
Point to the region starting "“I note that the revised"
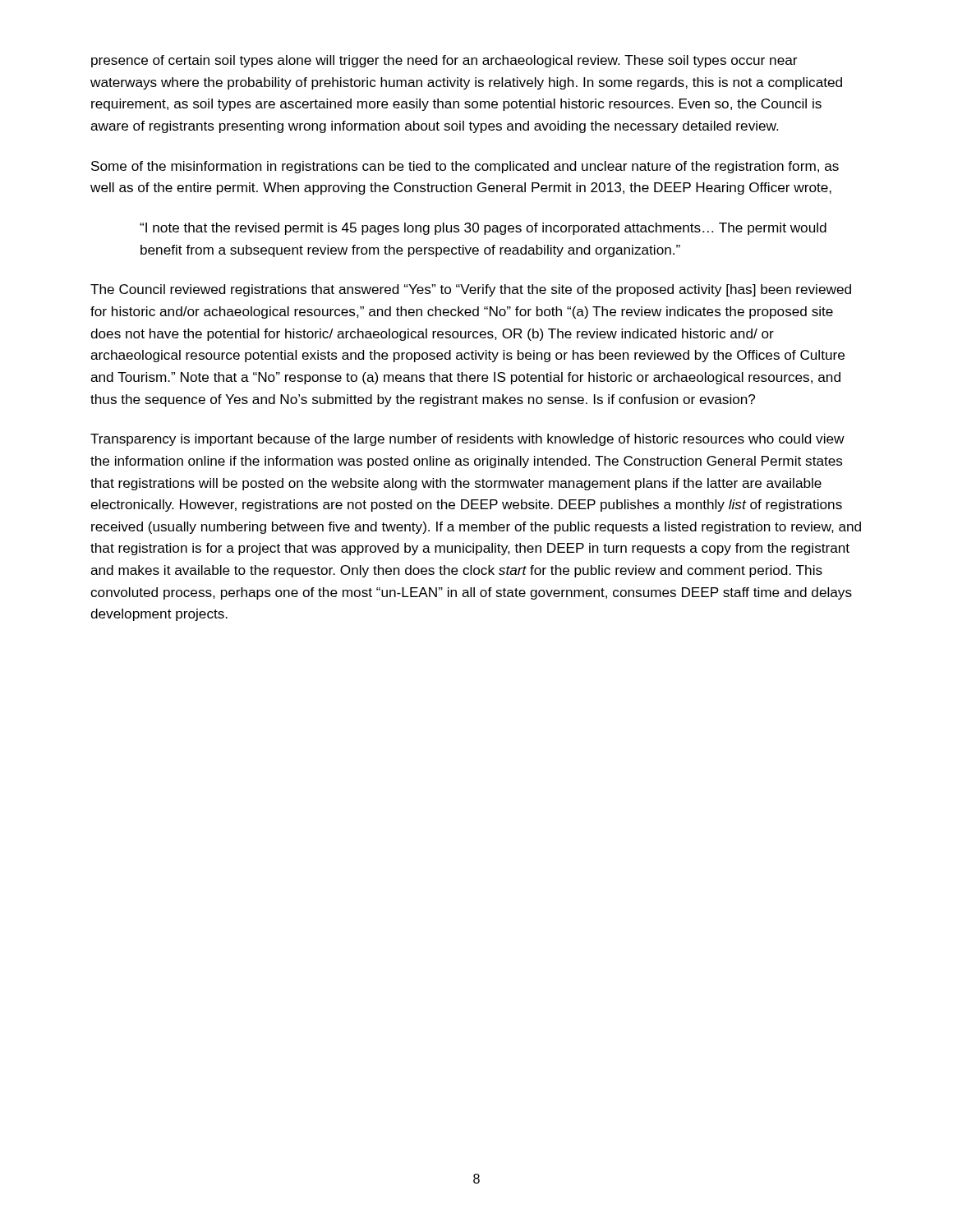coord(483,238)
